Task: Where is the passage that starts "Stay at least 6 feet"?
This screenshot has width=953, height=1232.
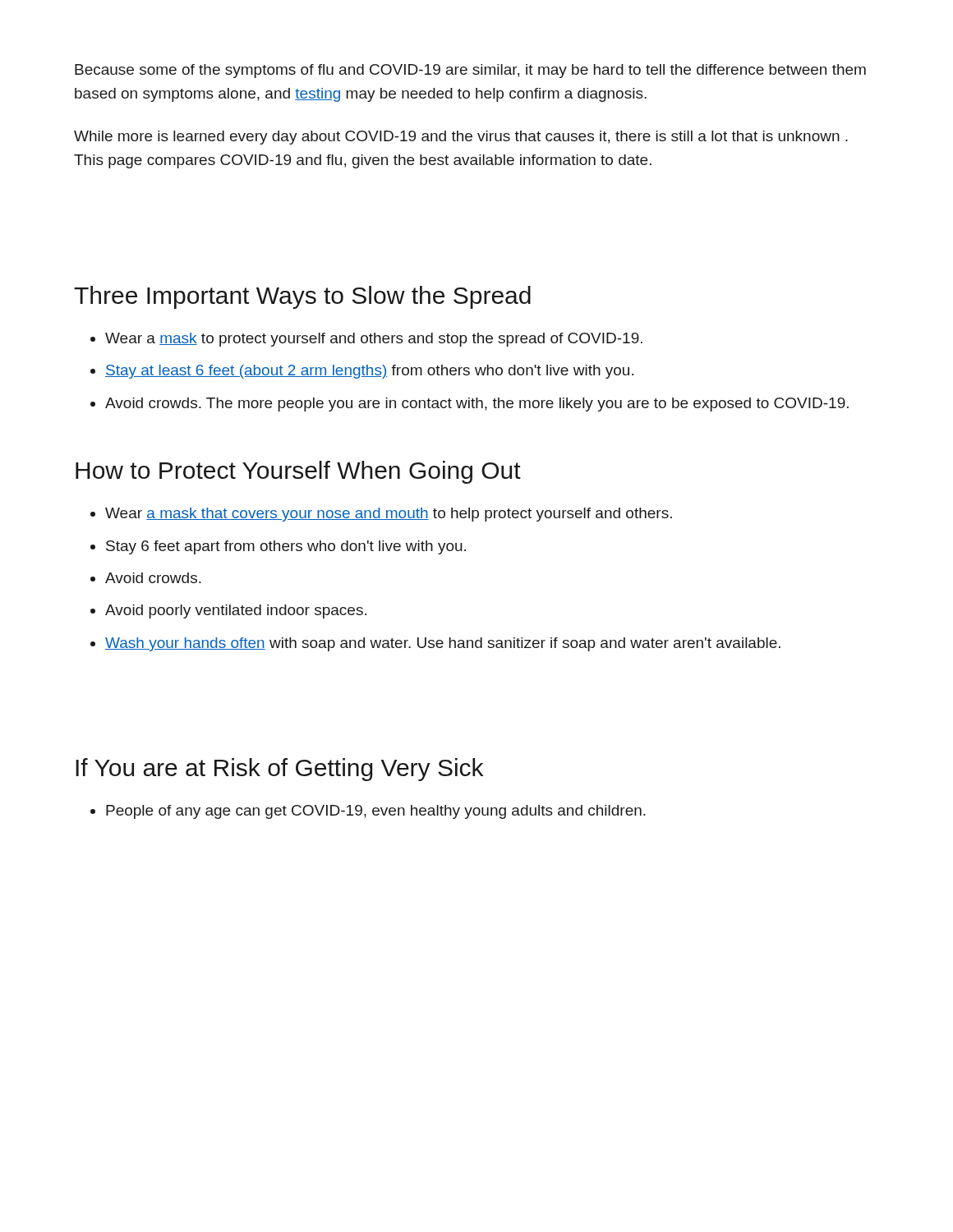Action: coord(370,370)
